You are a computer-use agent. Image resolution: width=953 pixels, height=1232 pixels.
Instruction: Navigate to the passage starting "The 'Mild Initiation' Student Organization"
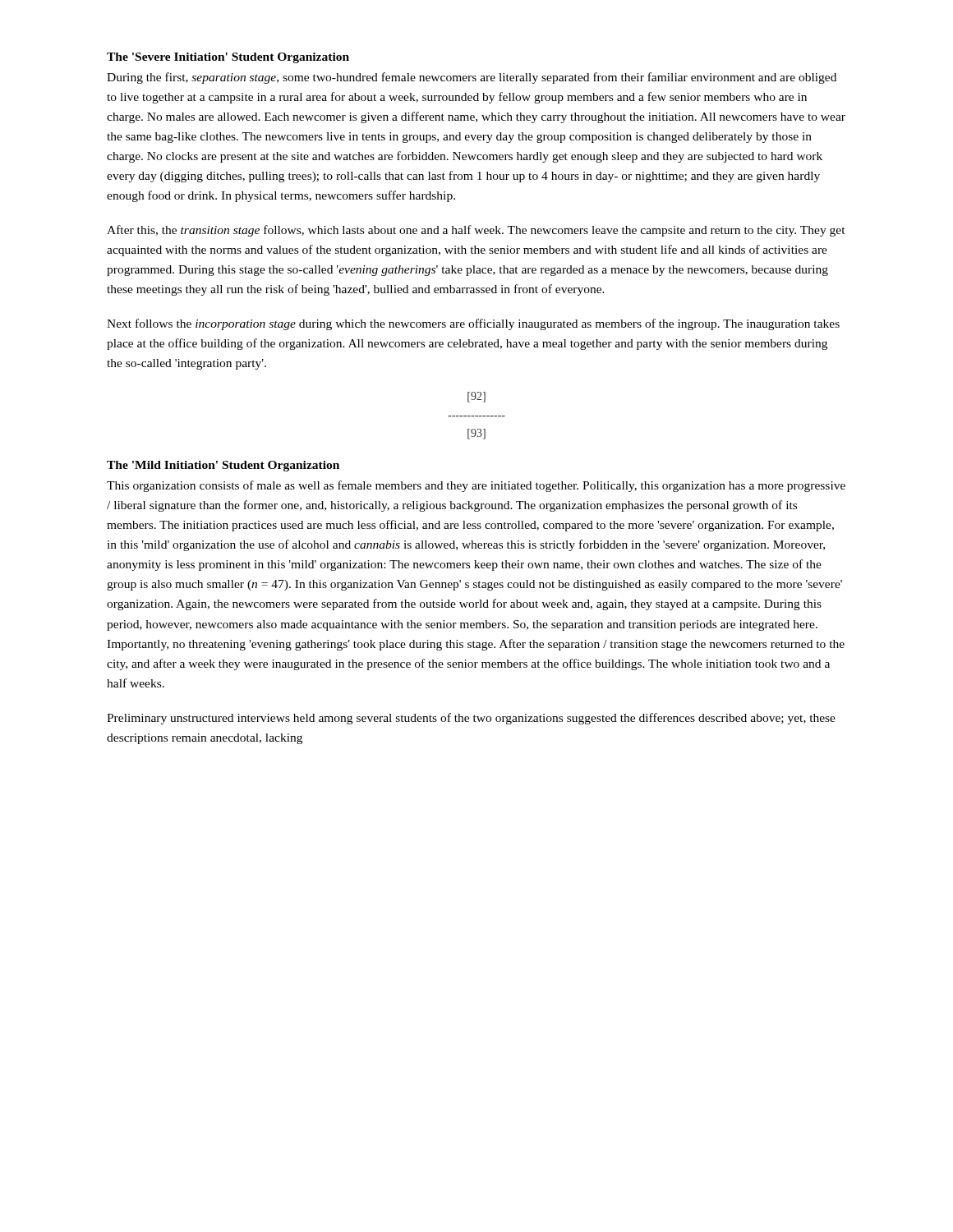click(223, 465)
